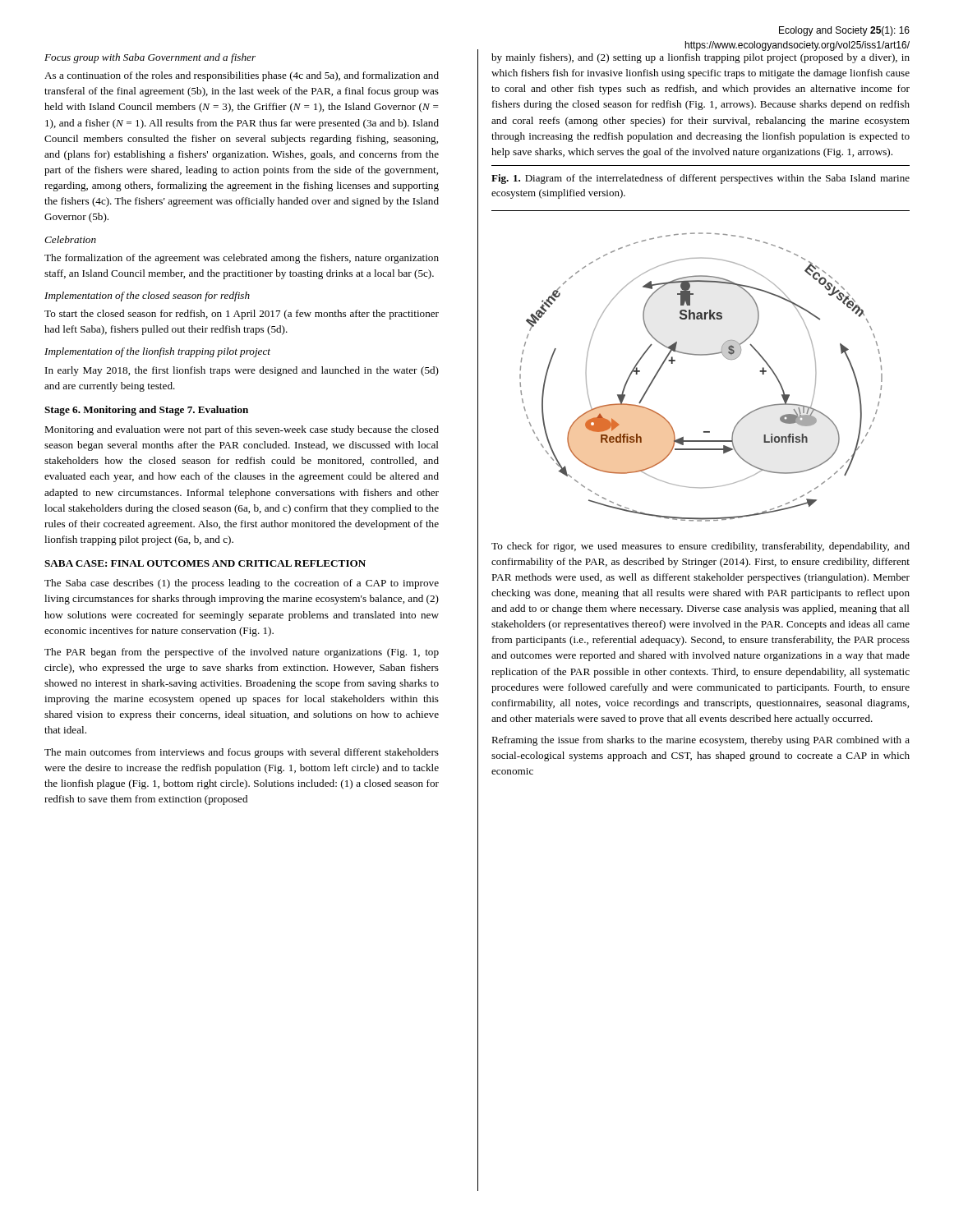The width and height of the screenshot is (954, 1232).
Task: Click on the element starting "by mainly fishers), and (2) setting"
Action: [701, 104]
